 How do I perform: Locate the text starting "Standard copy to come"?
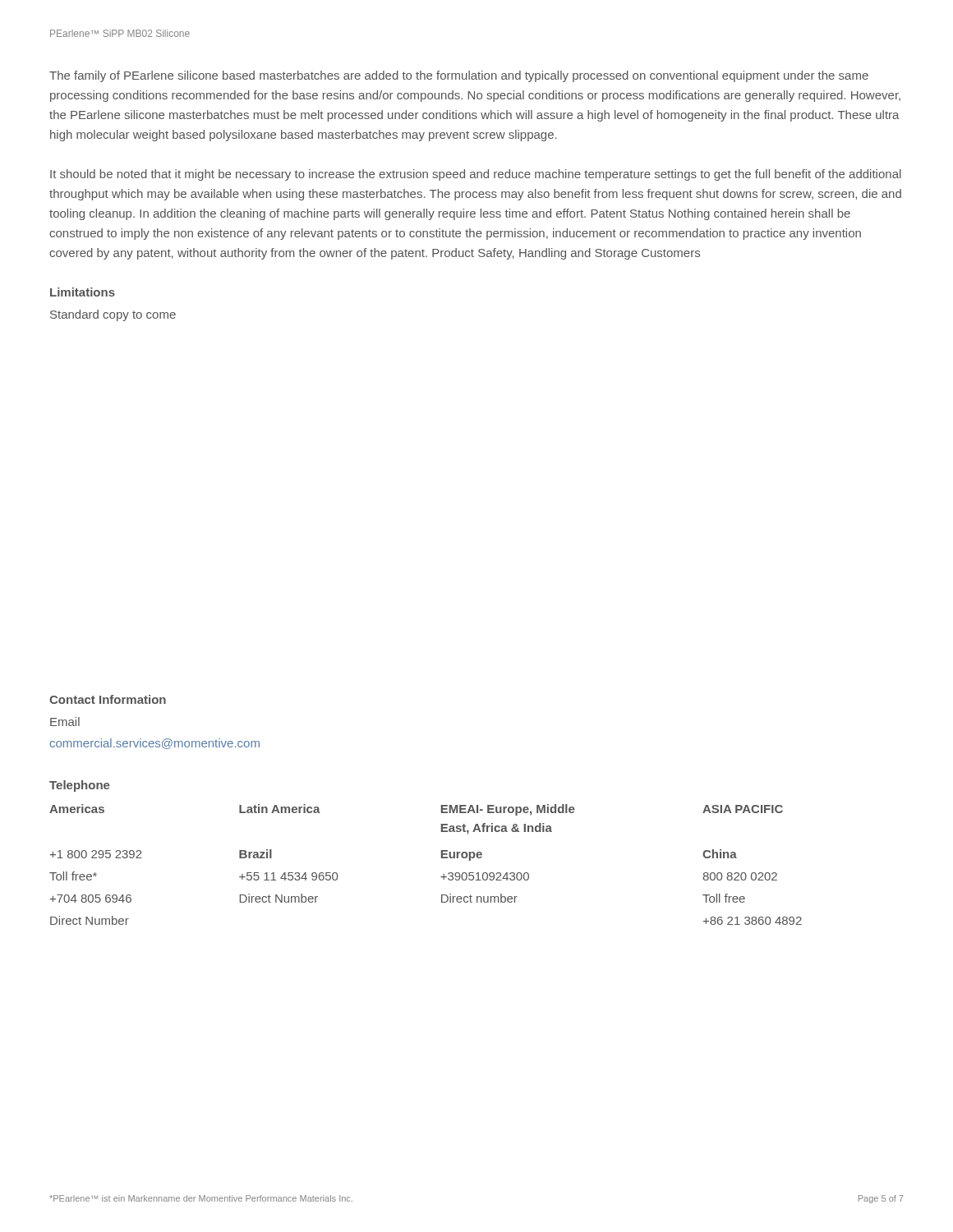tap(113, 314)
